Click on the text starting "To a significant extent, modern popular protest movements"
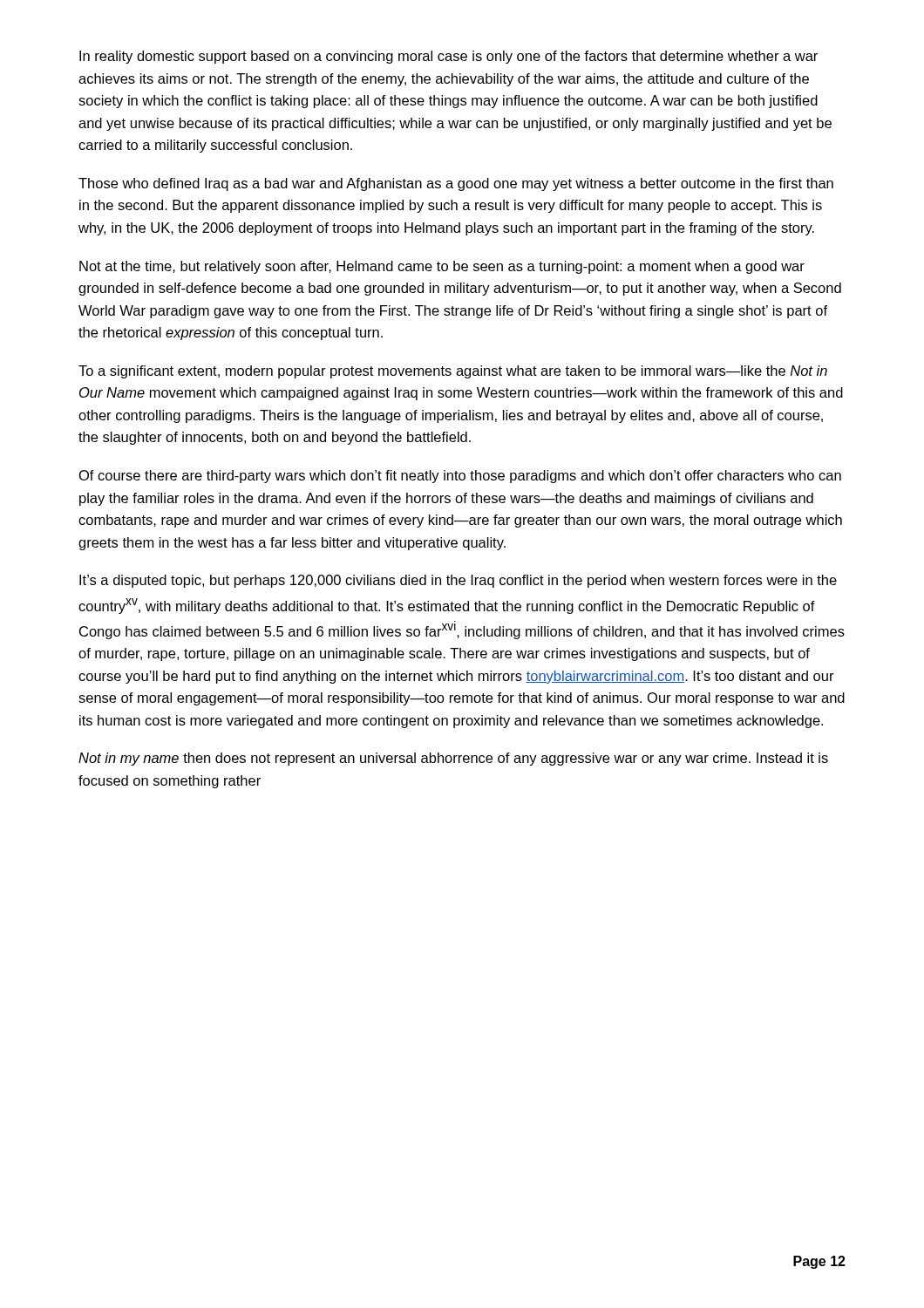Screen dimensions: 1308x924 tap(461, 404)
